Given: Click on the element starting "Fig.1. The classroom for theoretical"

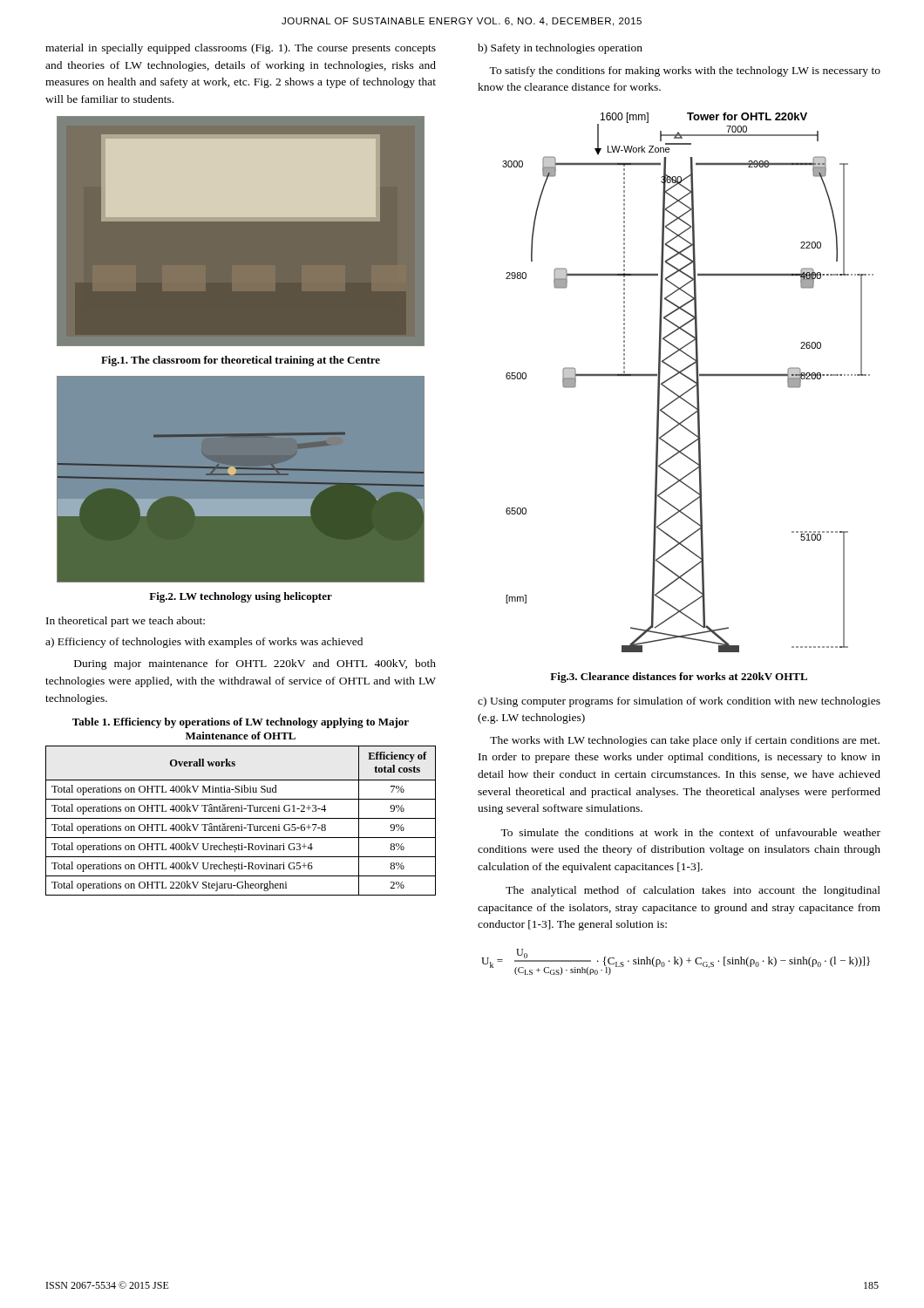Looking at the screenshot, I should 241,360.
